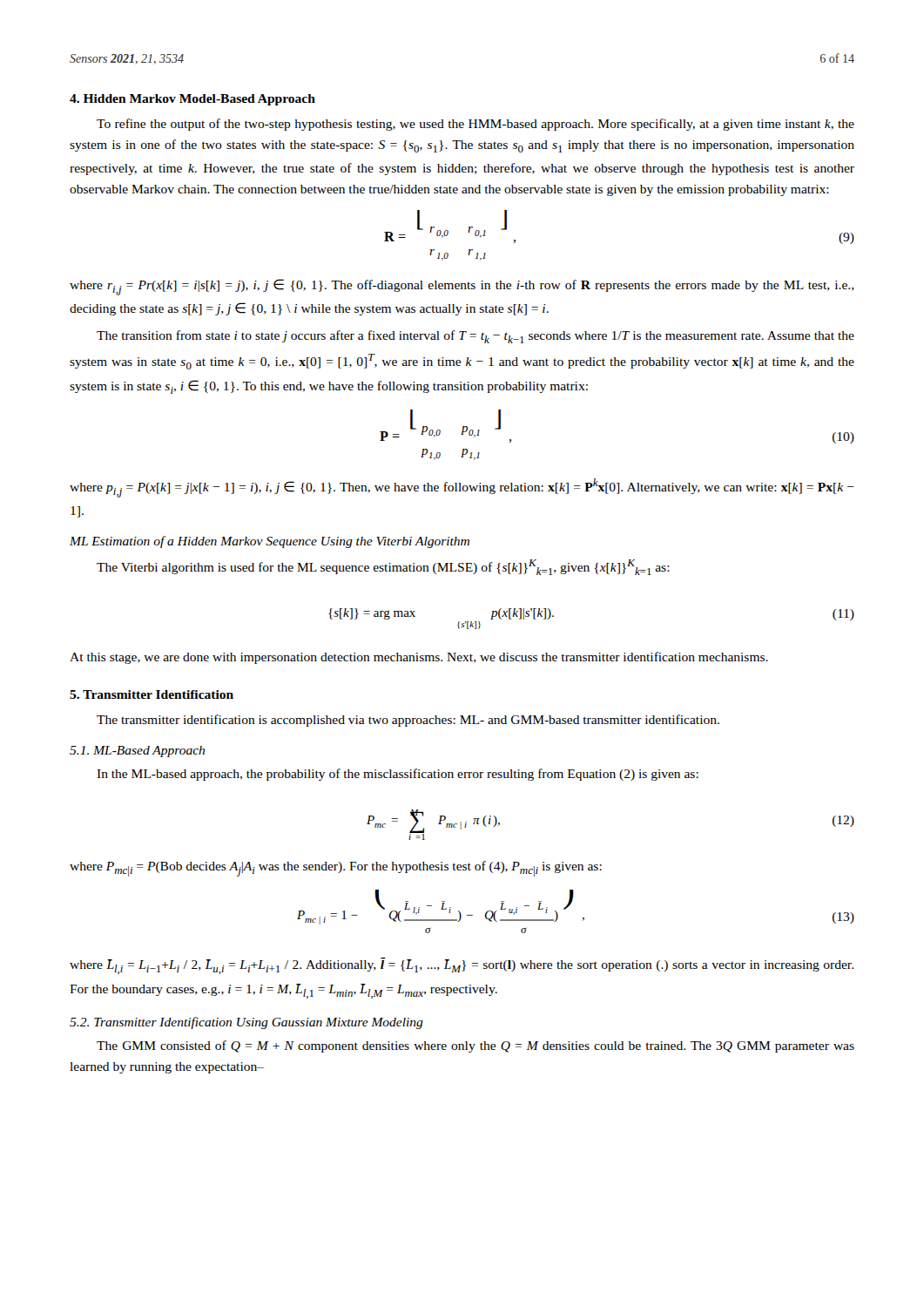Click the formula that begins "P mc = M ∑ i =1"

click(x=462, y=820)
